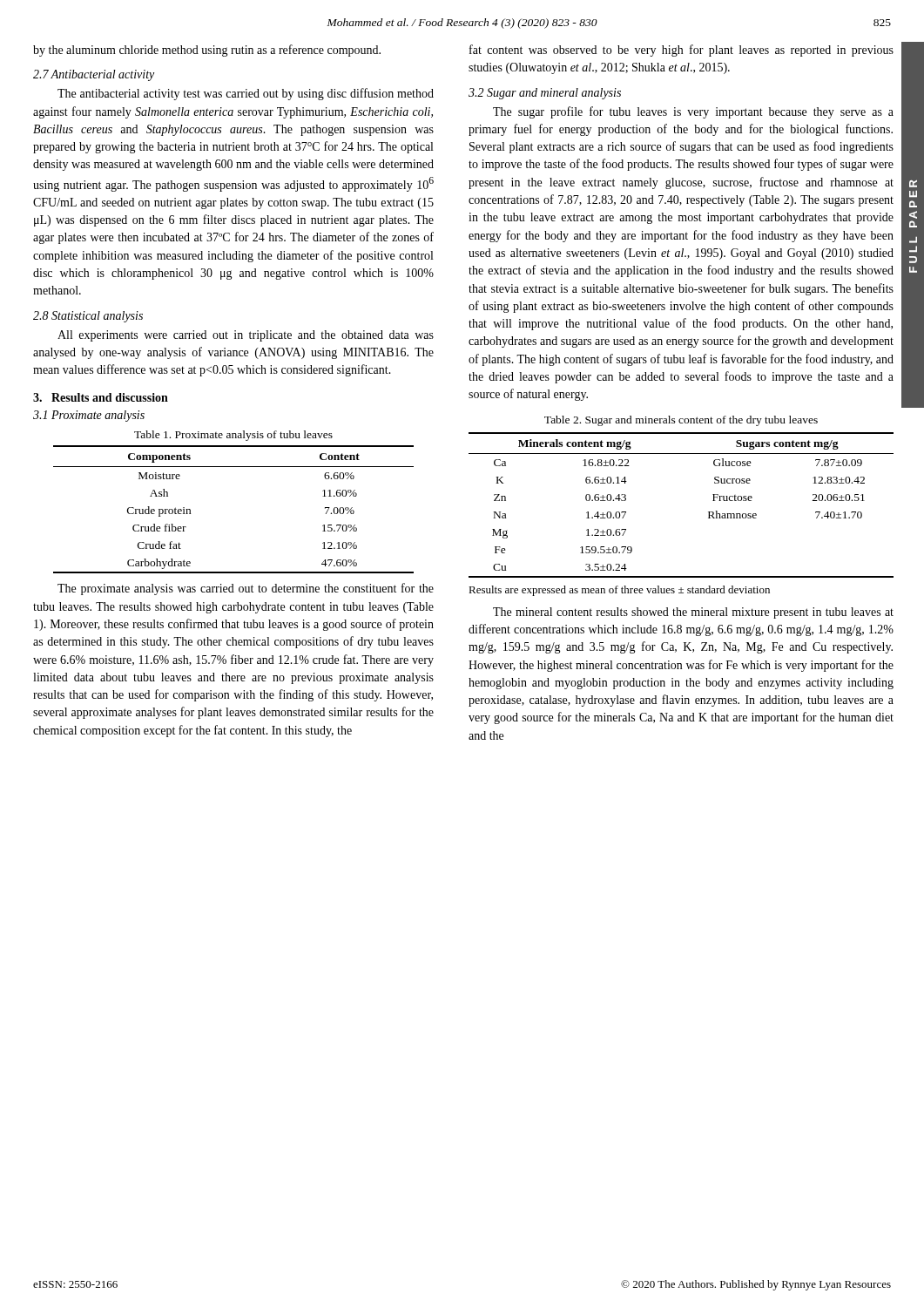Navigate to the text starting "The proximate analysis was carried out"

(233, 660)
